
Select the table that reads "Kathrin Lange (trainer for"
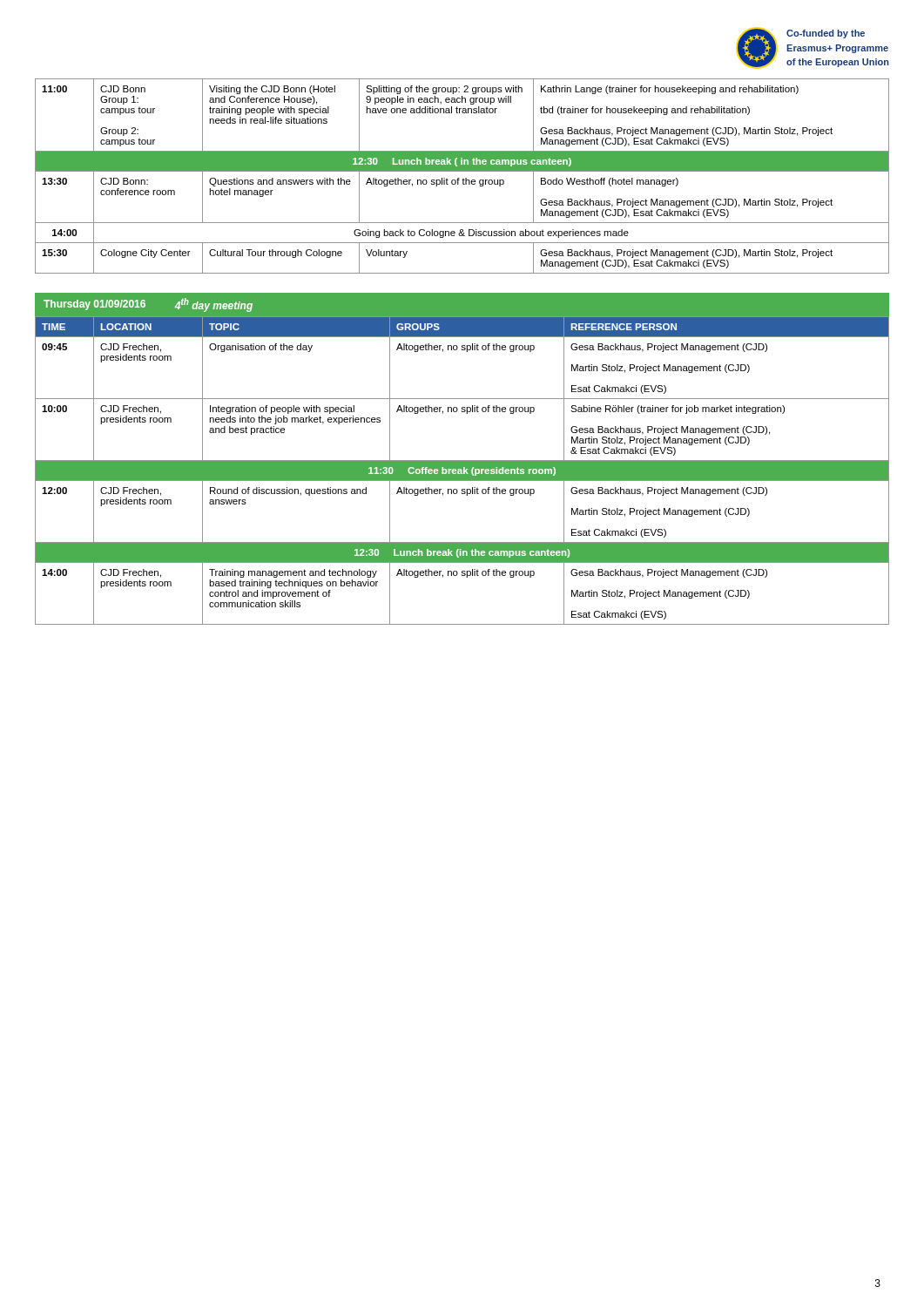(462, 176)
